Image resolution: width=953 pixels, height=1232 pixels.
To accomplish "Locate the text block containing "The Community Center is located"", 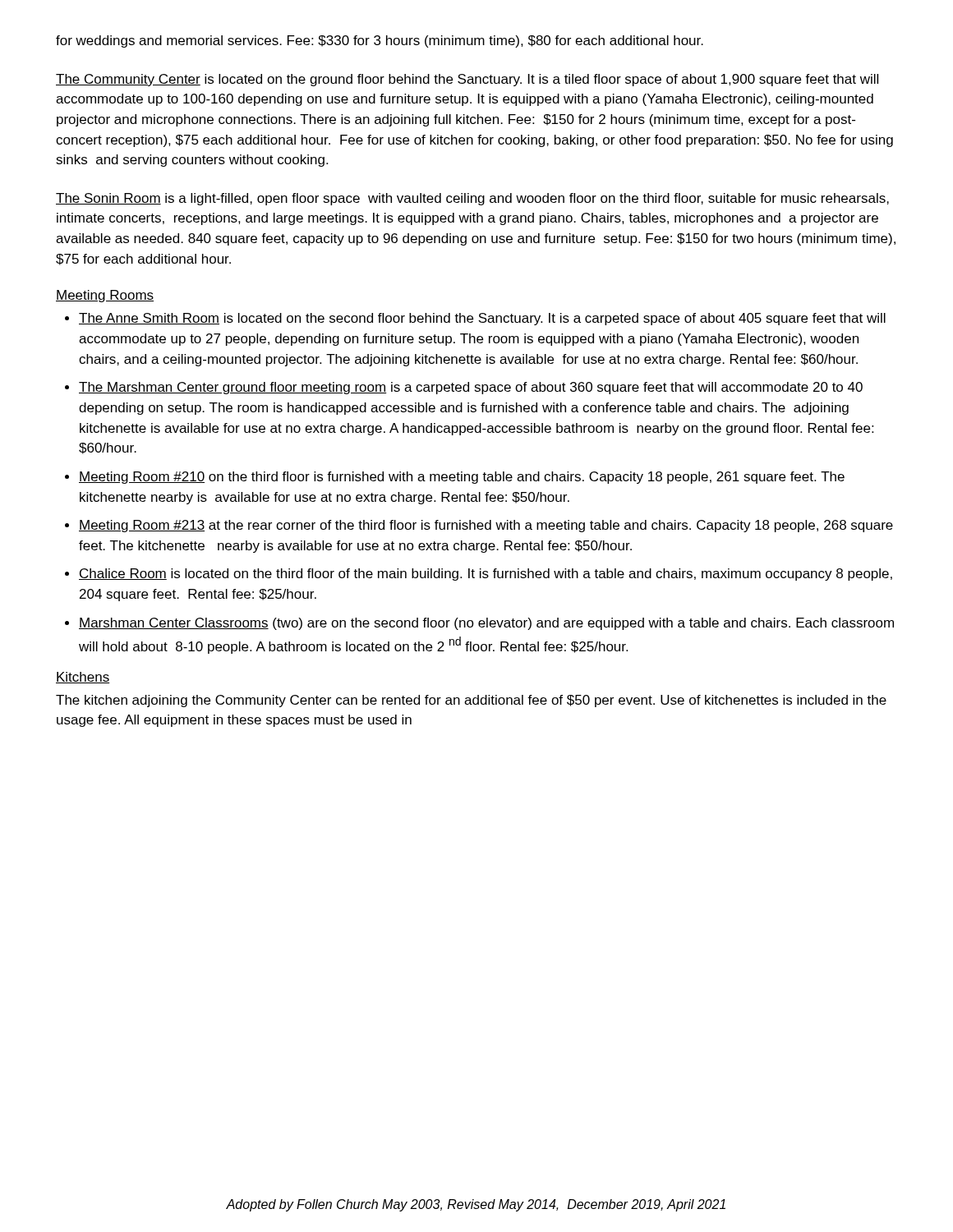I will [475, 119].
